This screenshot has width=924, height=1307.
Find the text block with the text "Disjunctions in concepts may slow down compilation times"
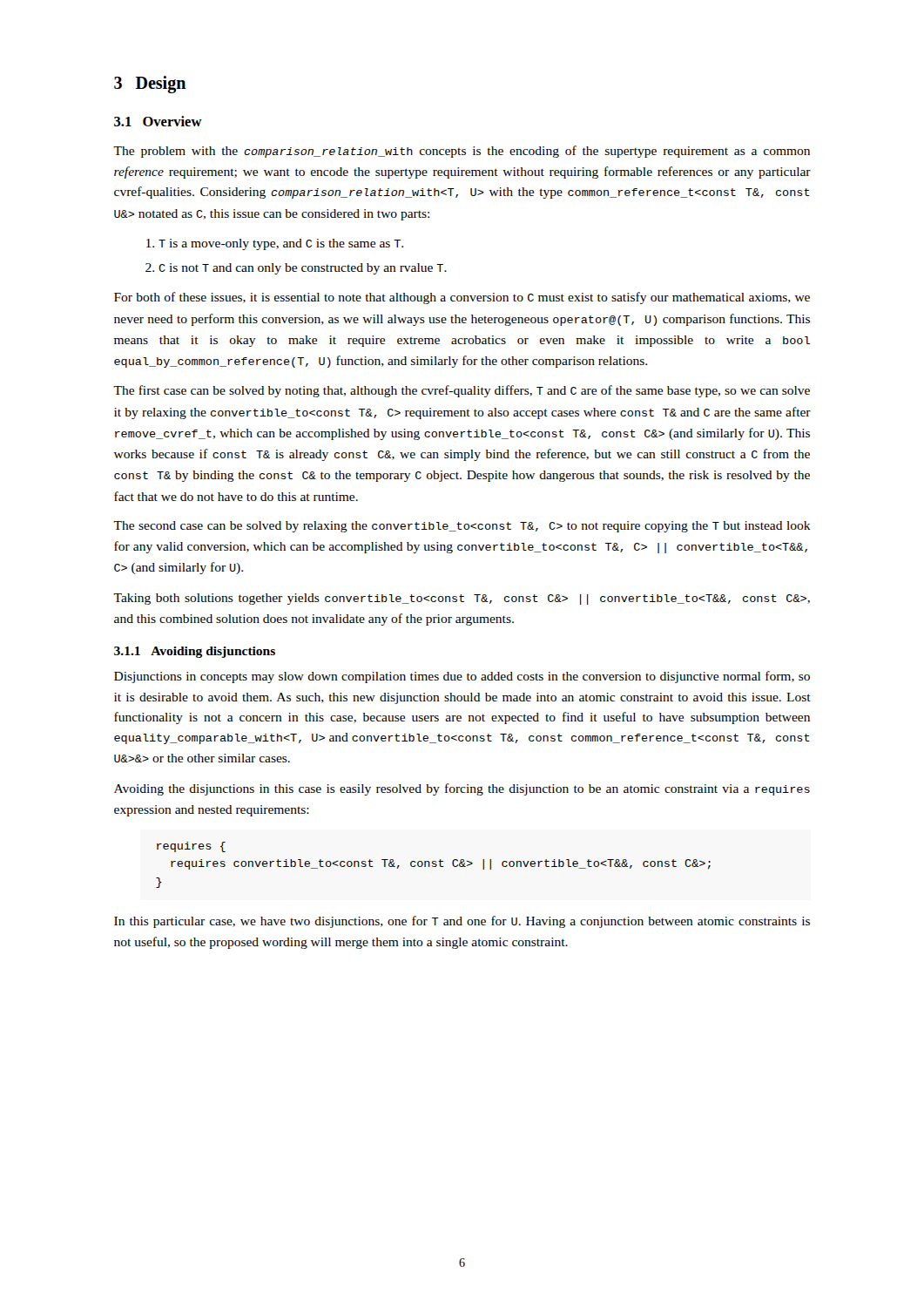(x=462, y=717)
